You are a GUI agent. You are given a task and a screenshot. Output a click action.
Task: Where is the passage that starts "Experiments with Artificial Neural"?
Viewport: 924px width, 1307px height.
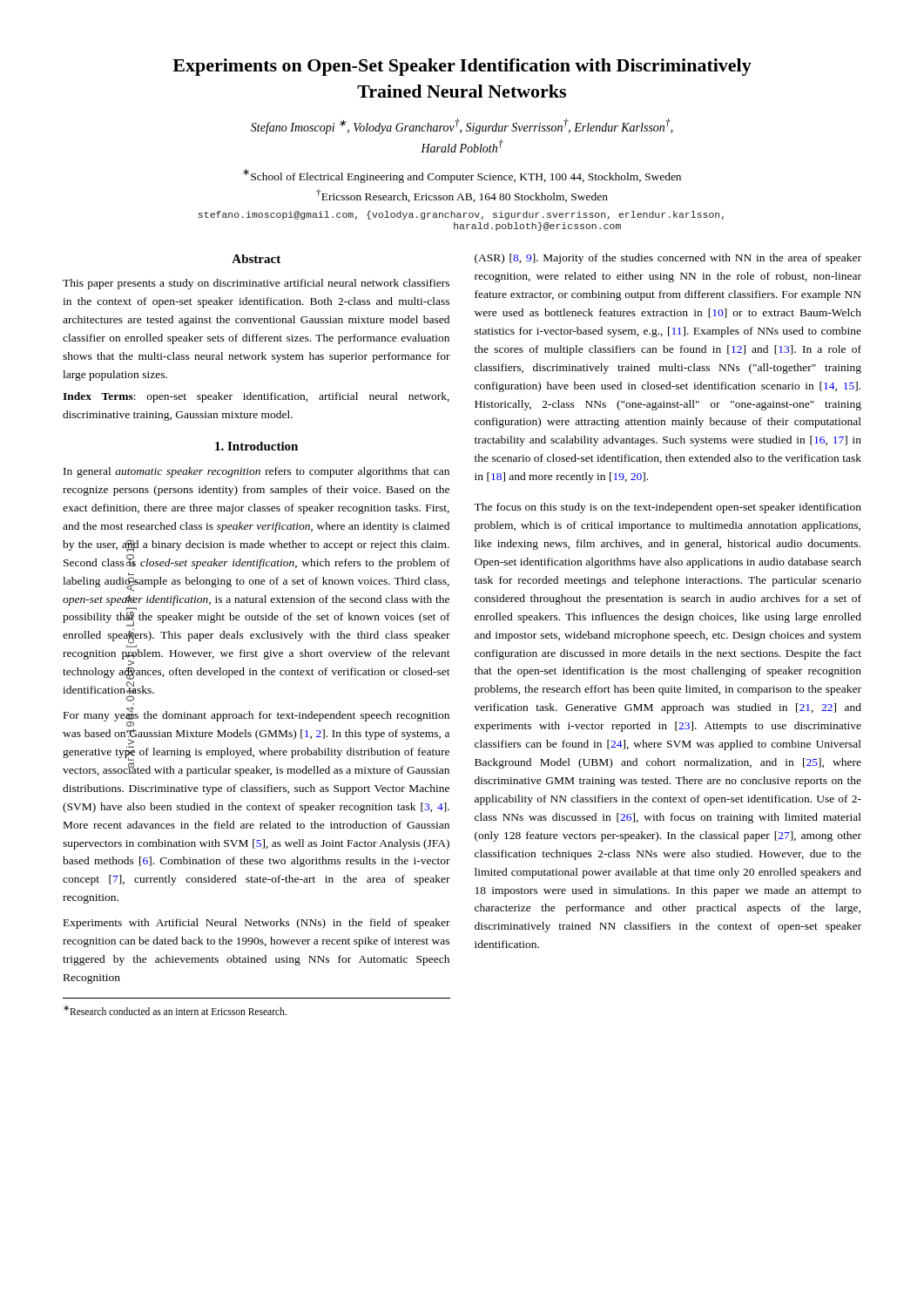point(256,950)
